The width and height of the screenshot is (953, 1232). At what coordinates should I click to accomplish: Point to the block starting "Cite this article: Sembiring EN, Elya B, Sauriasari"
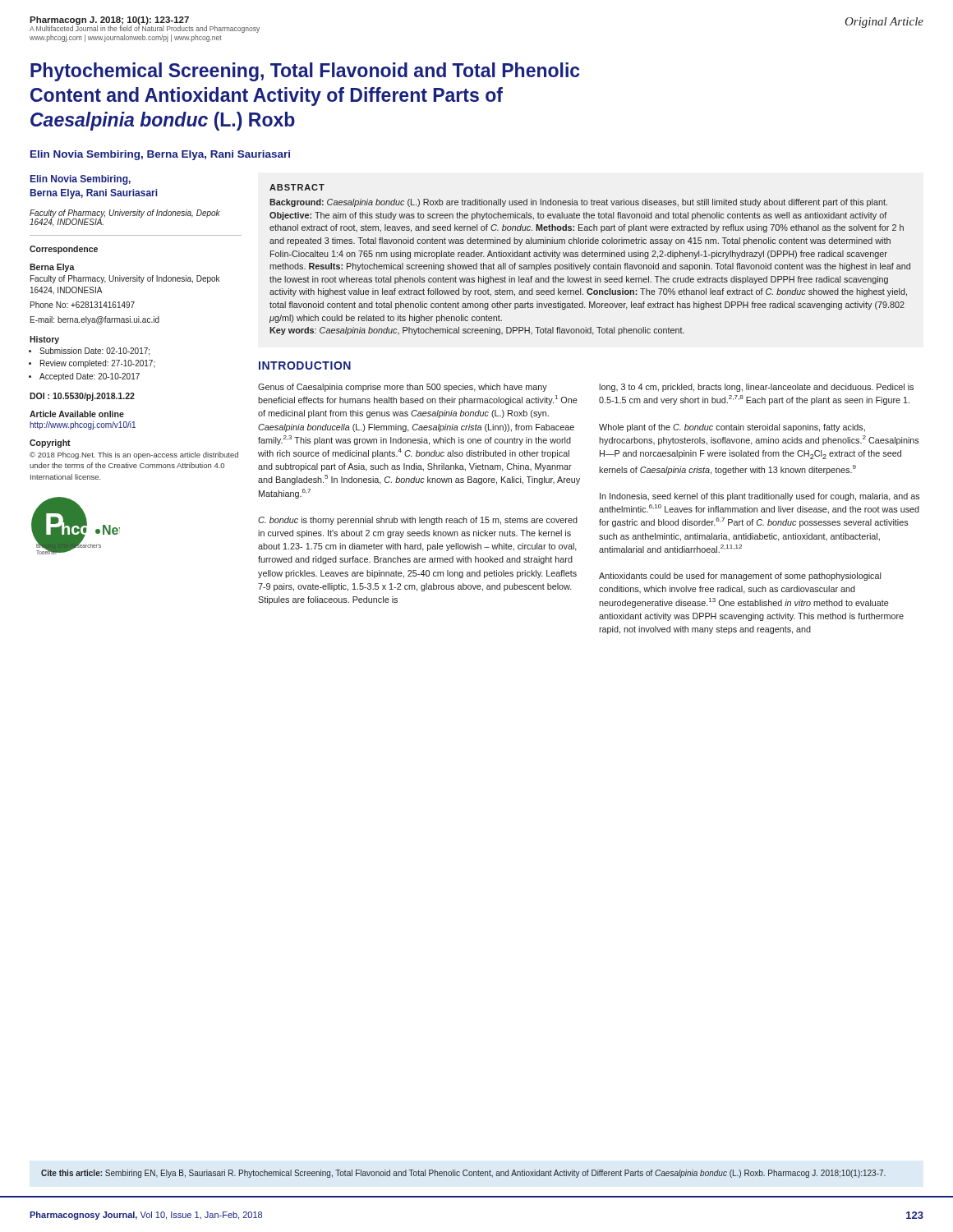pyautogui.click(x=463, y=1173)
